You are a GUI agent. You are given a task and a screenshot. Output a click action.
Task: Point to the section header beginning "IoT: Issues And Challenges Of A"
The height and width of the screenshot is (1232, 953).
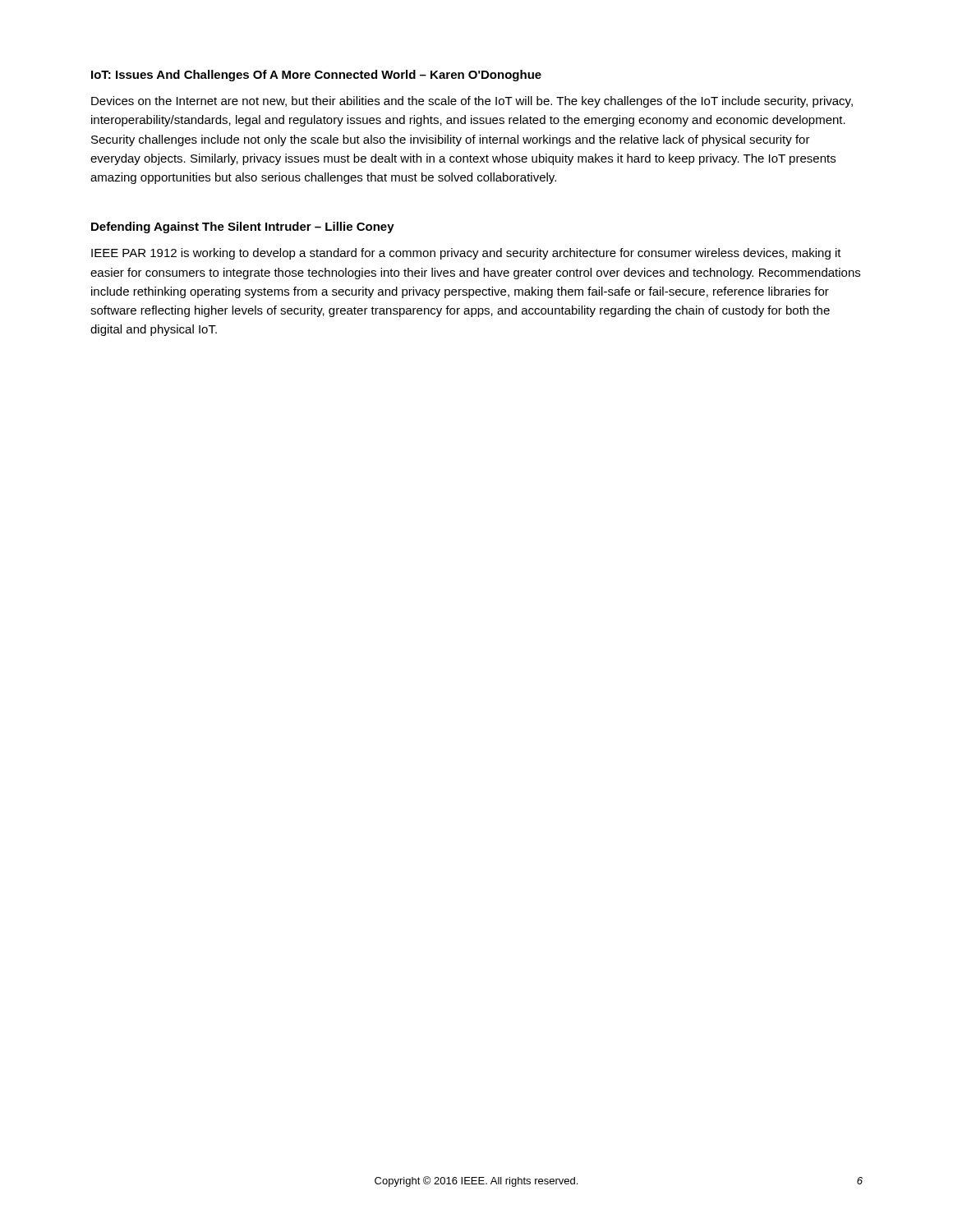coord(316,74)
